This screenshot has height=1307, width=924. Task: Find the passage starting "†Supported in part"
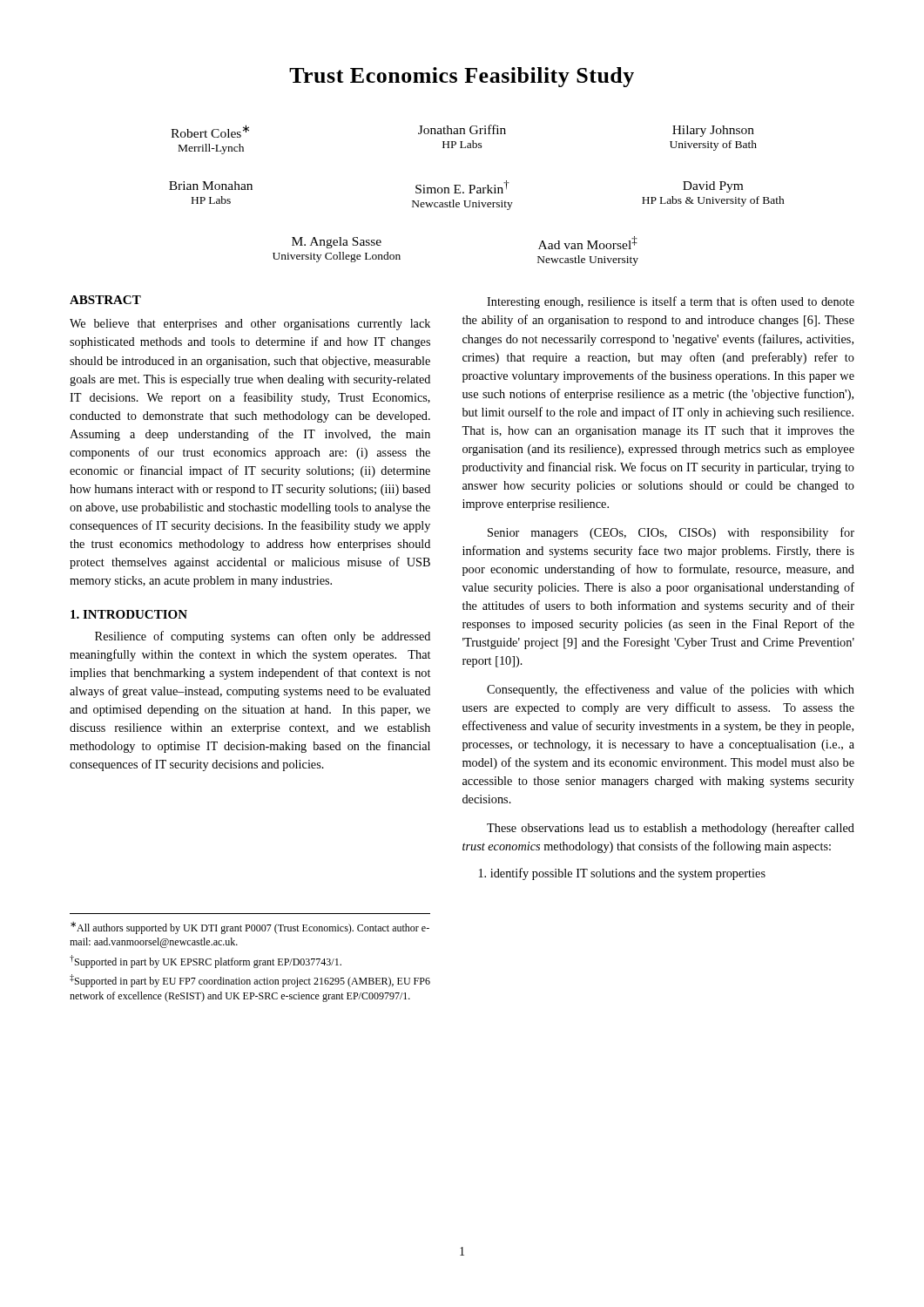pyautogui.click(x=206, y=961)
